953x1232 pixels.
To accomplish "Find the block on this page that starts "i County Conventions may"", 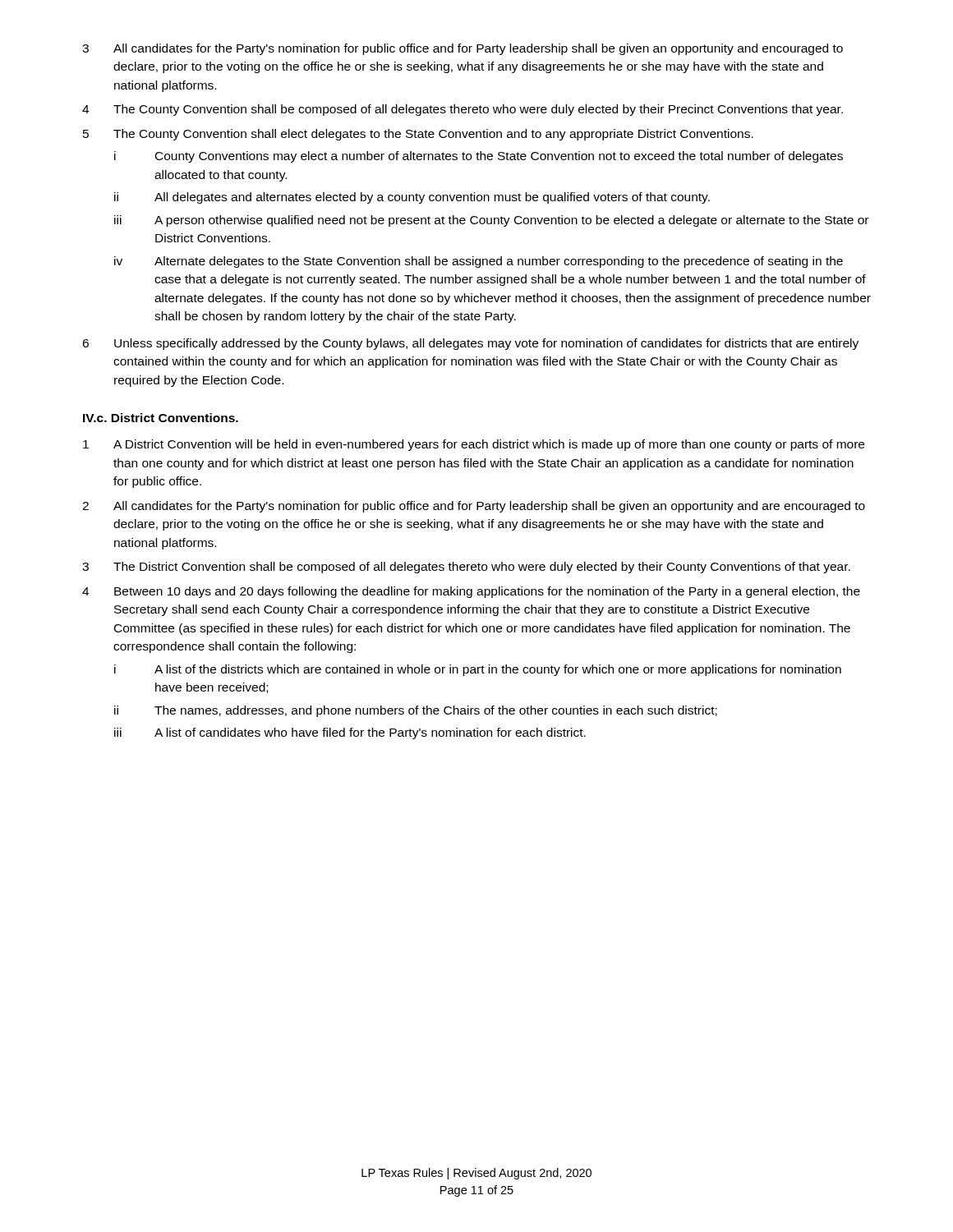I will pyautogui.click(x=492, y=166).
